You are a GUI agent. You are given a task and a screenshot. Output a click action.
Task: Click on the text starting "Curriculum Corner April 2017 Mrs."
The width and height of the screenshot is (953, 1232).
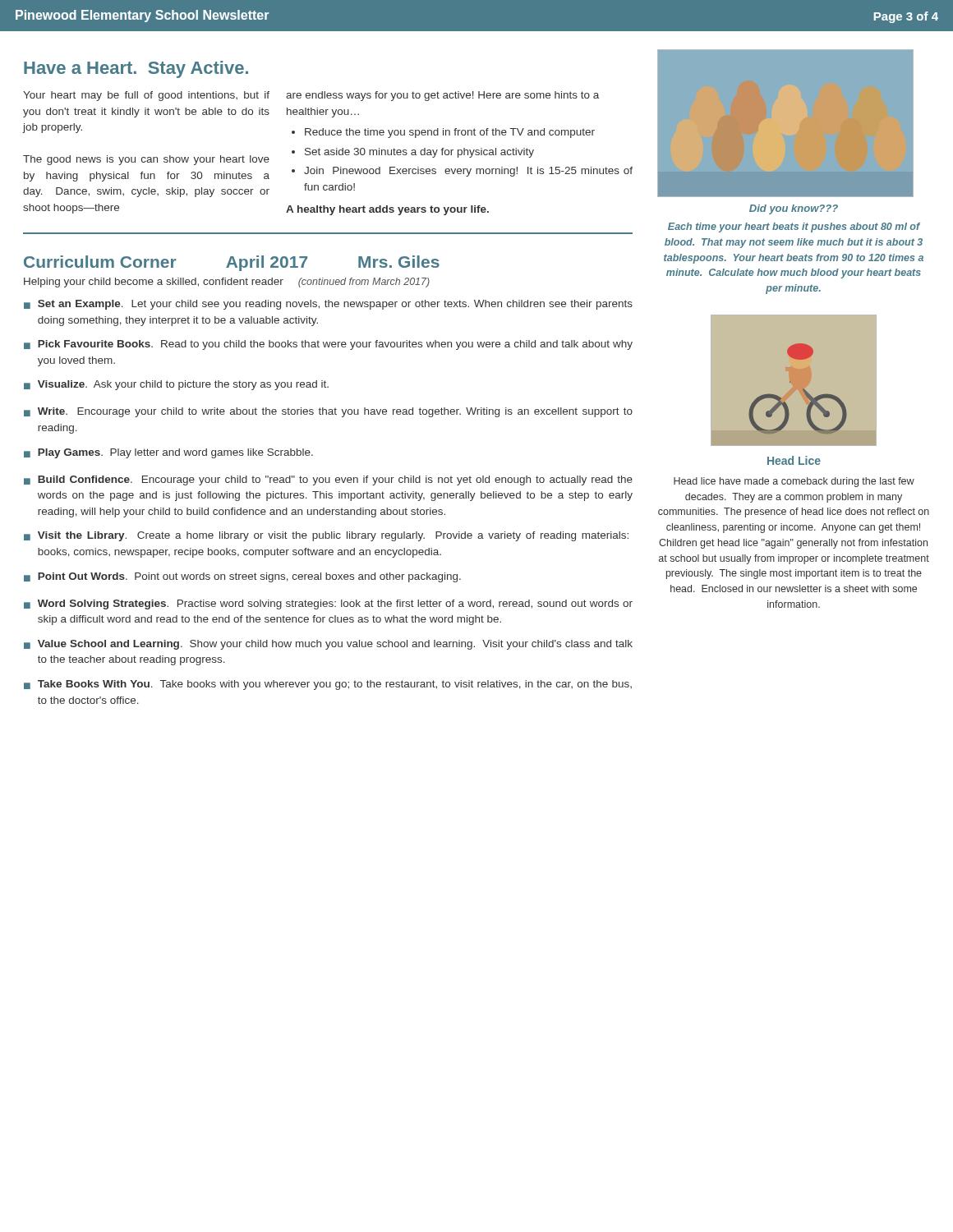pyautogui.click(x=231, y=262)
